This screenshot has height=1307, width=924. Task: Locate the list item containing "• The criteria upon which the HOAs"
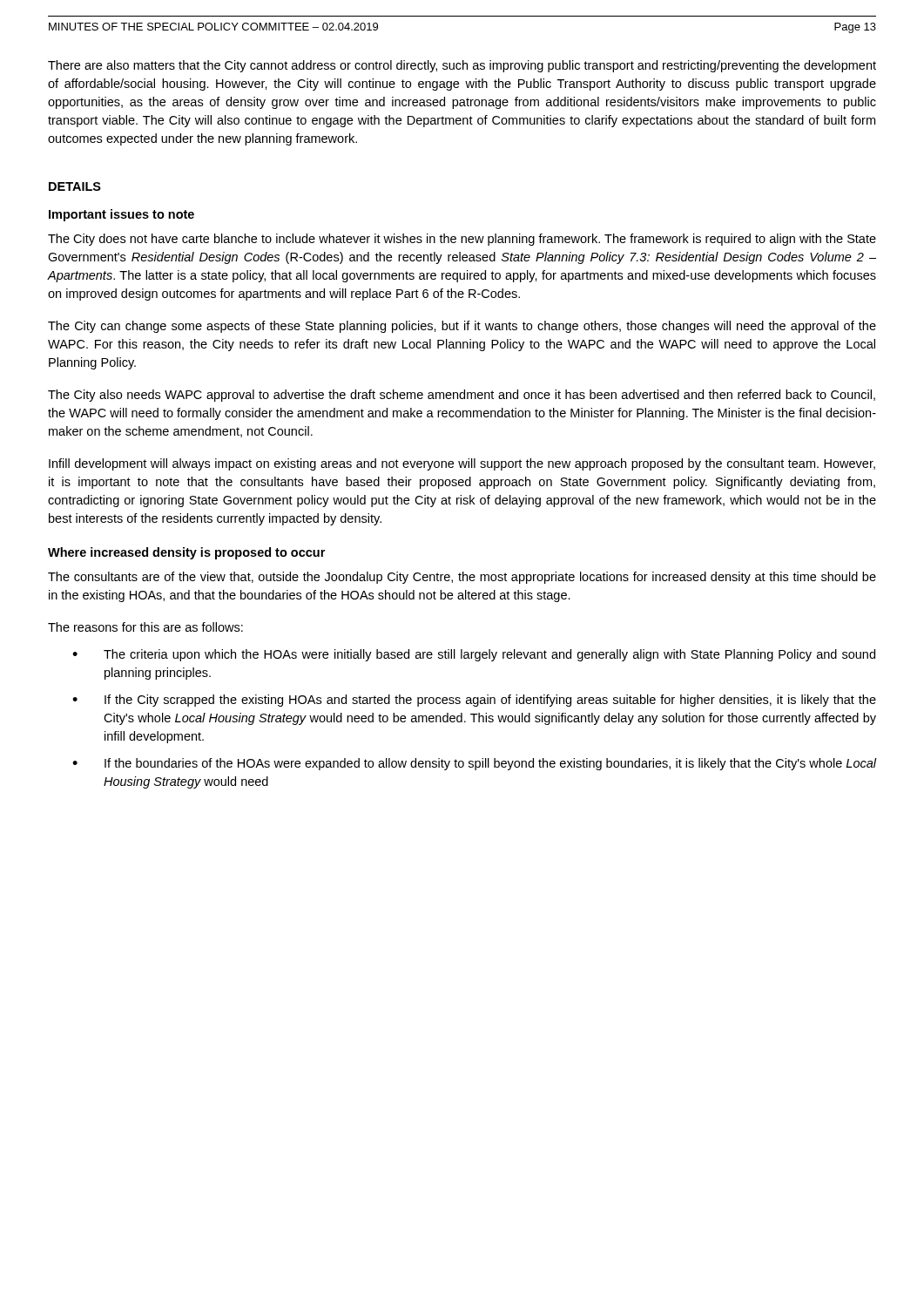coord(474,664)
